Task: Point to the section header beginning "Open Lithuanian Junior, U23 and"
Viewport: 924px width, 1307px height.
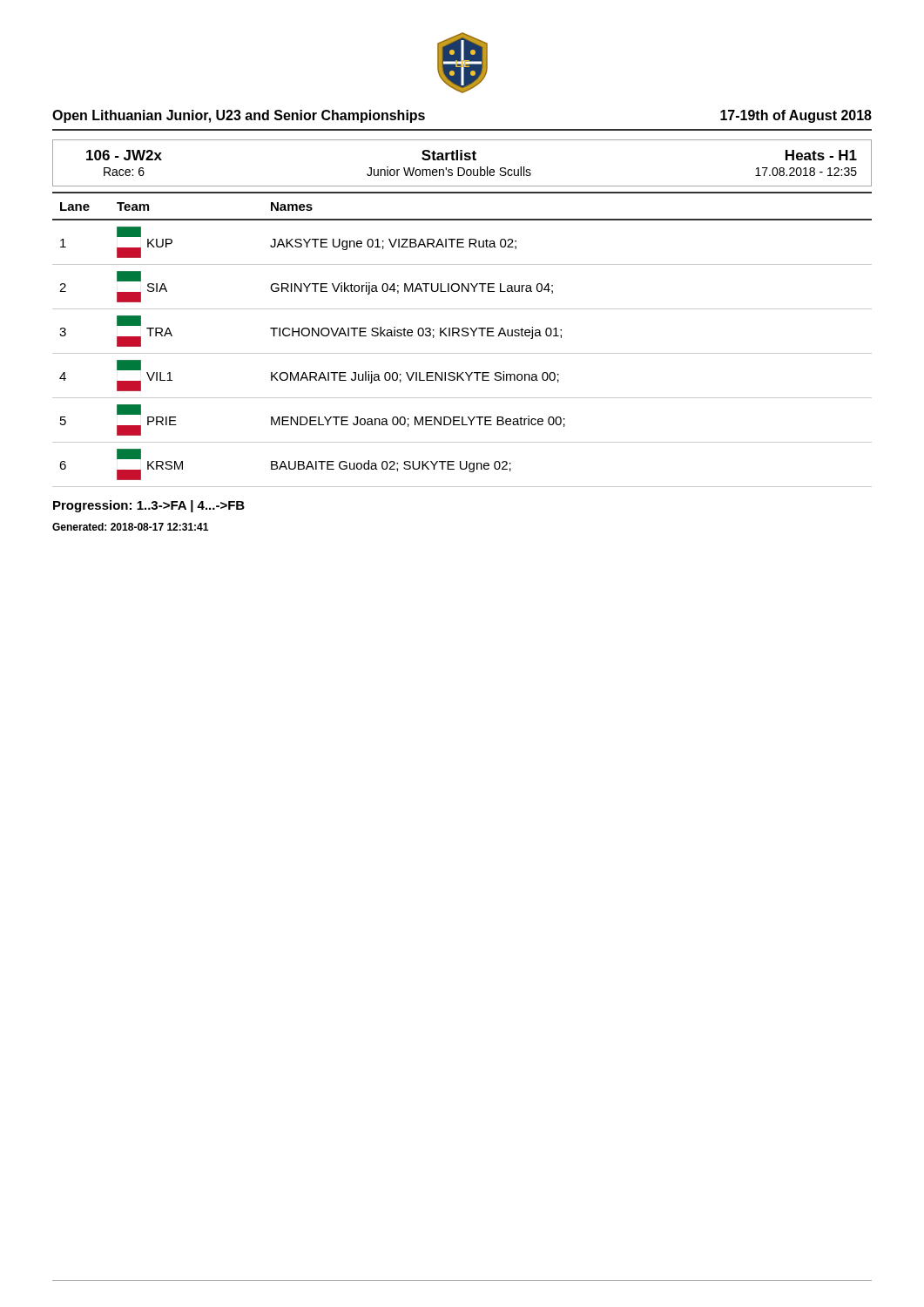Action: pyautogui.click(x=235, y=117)
